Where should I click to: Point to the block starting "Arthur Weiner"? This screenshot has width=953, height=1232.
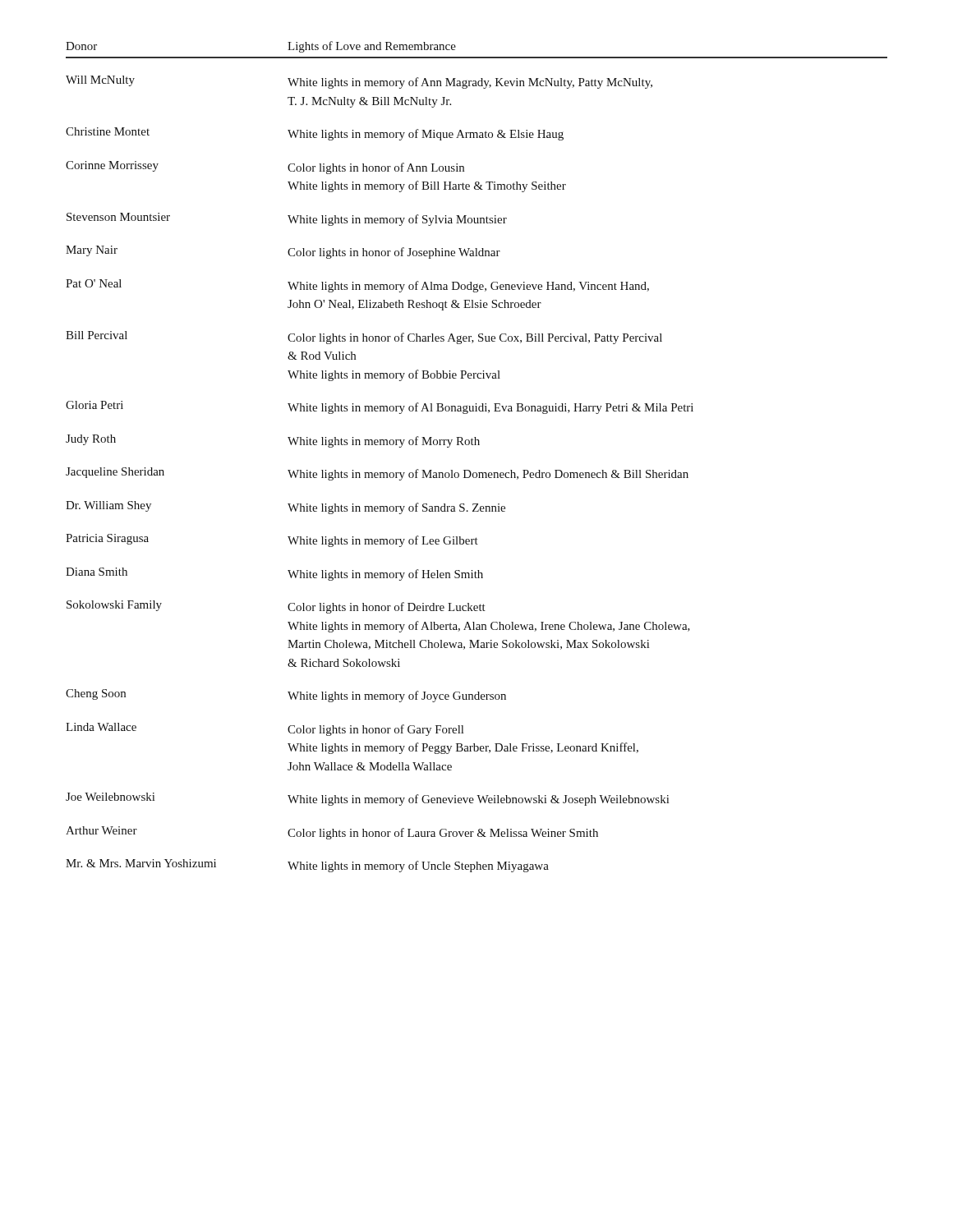[101, 830]
